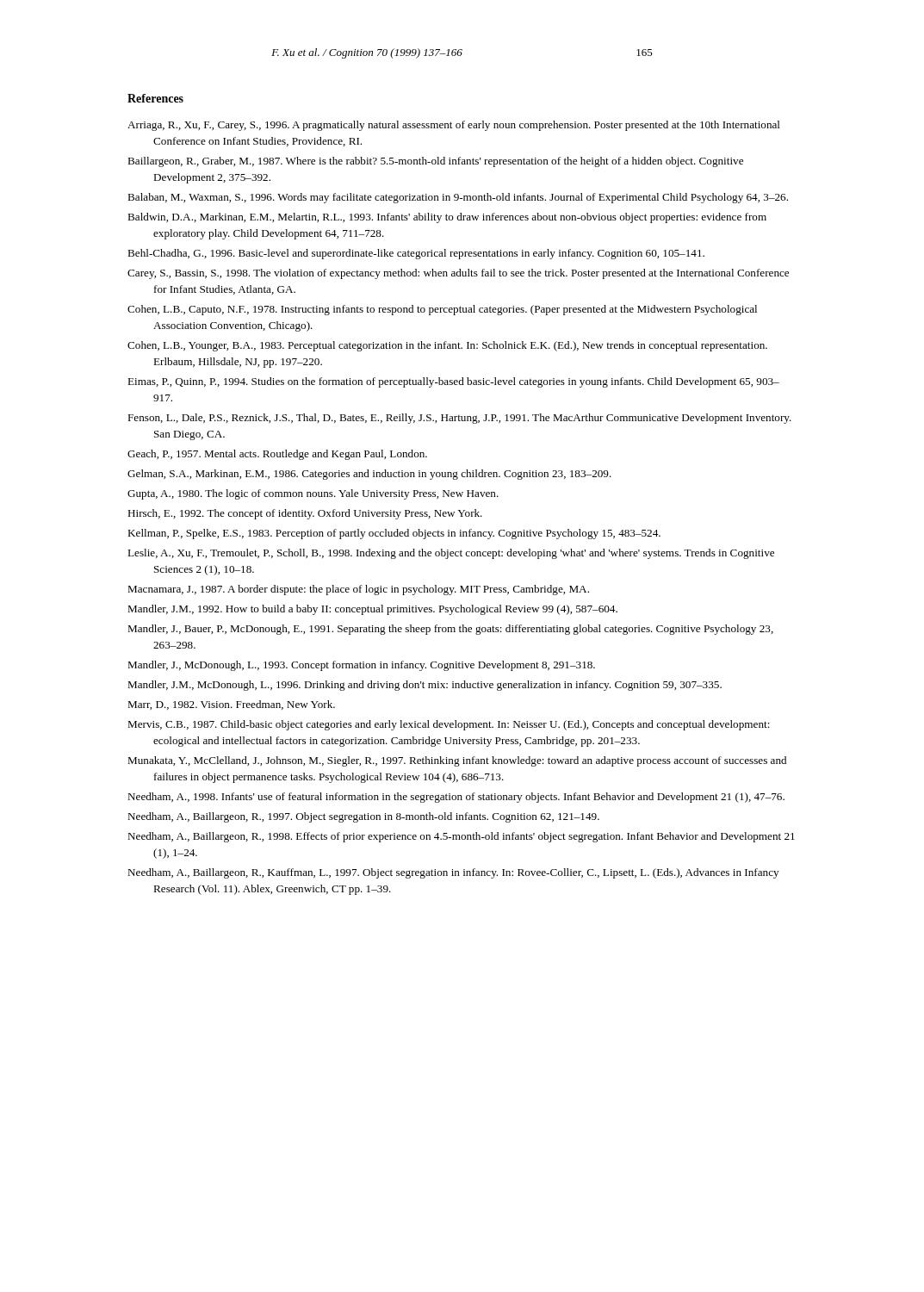Locate the block of text that opens with "Balaban, M., Waxman, S., 1996. Words may"

click(x=458, y=197)
